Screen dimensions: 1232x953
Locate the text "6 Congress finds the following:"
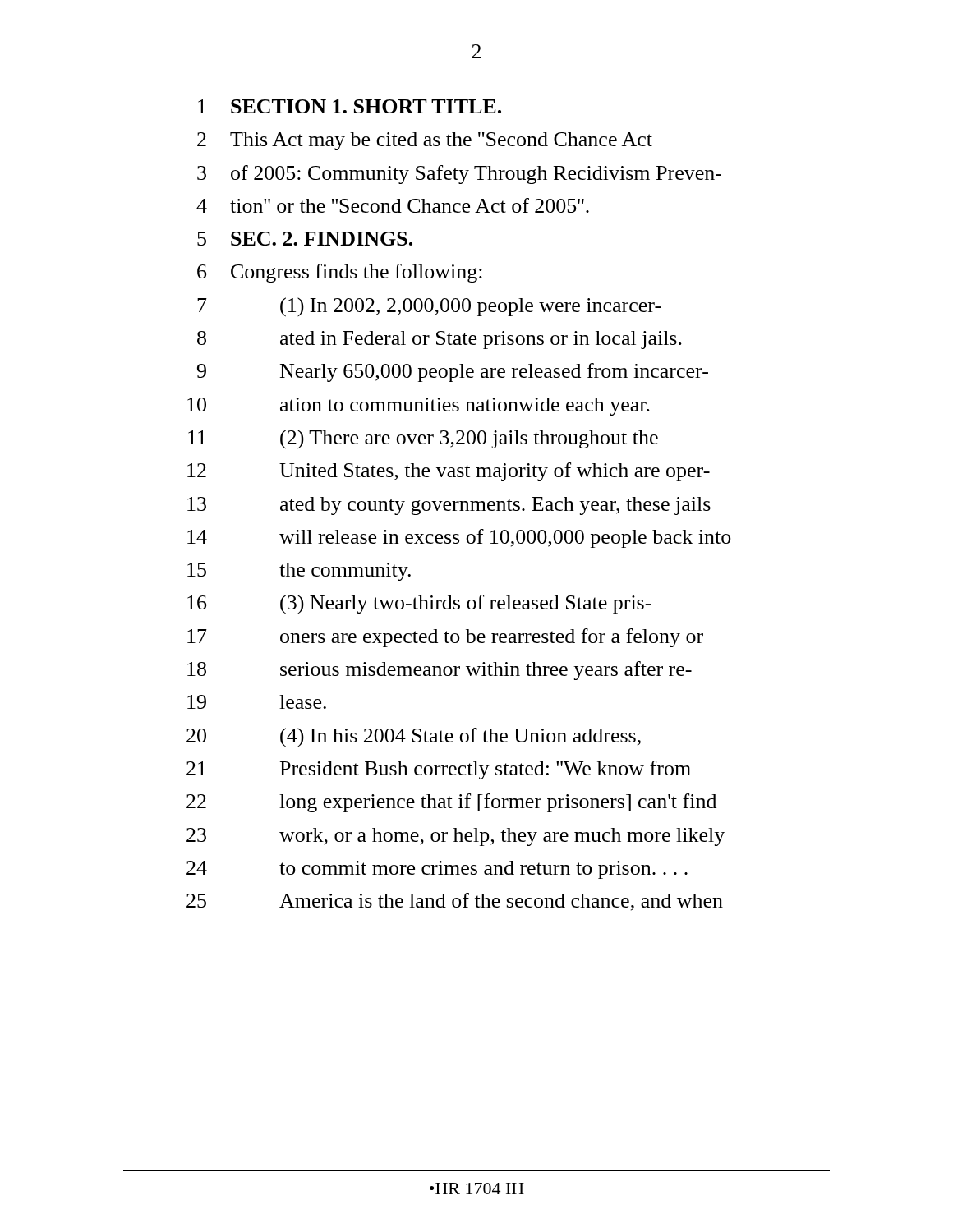pyautogui.click(x=340, y=273)
